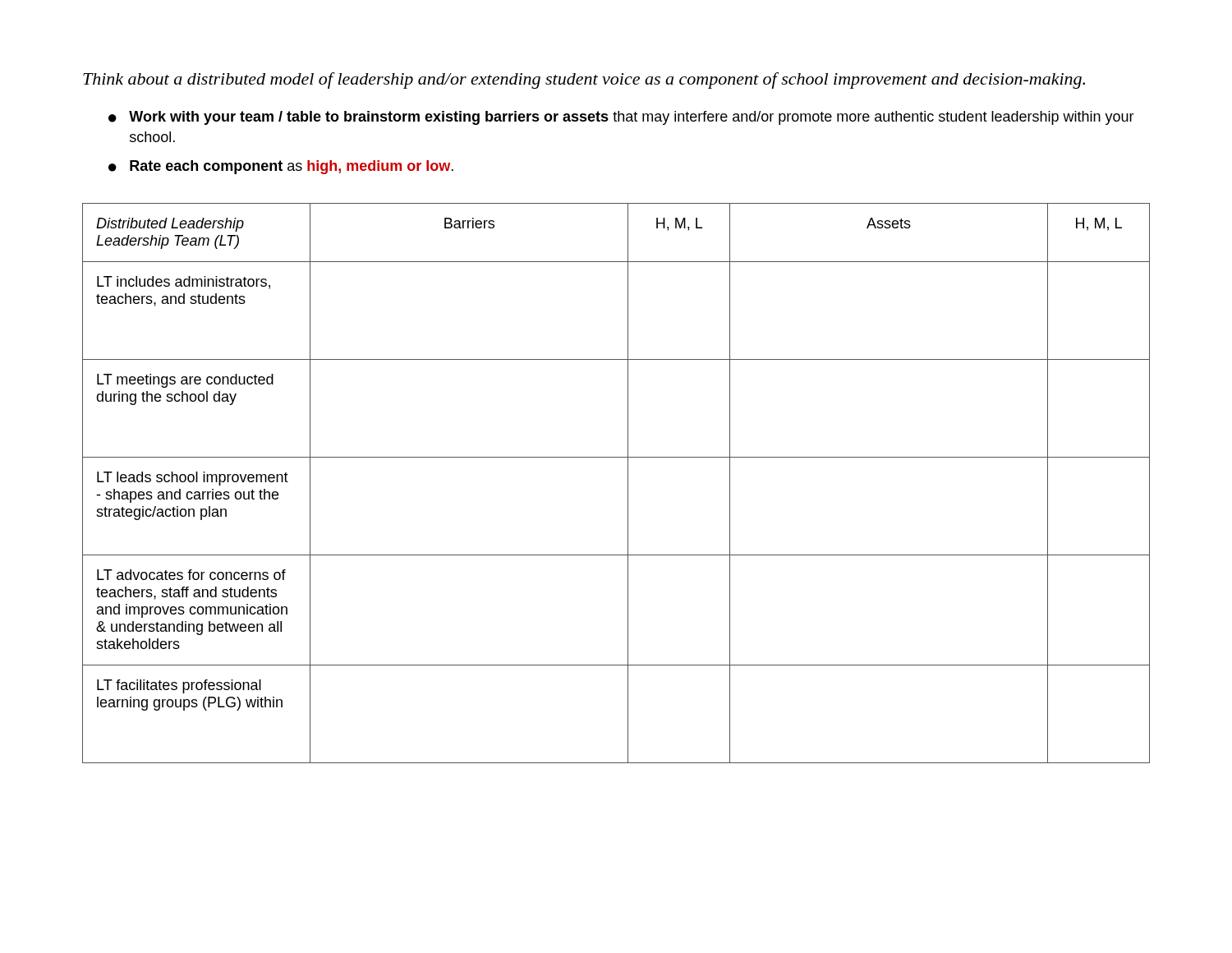The width and height of the screenshot is (1232, 953).
Task: Select a table
Action: click(616, 483)
